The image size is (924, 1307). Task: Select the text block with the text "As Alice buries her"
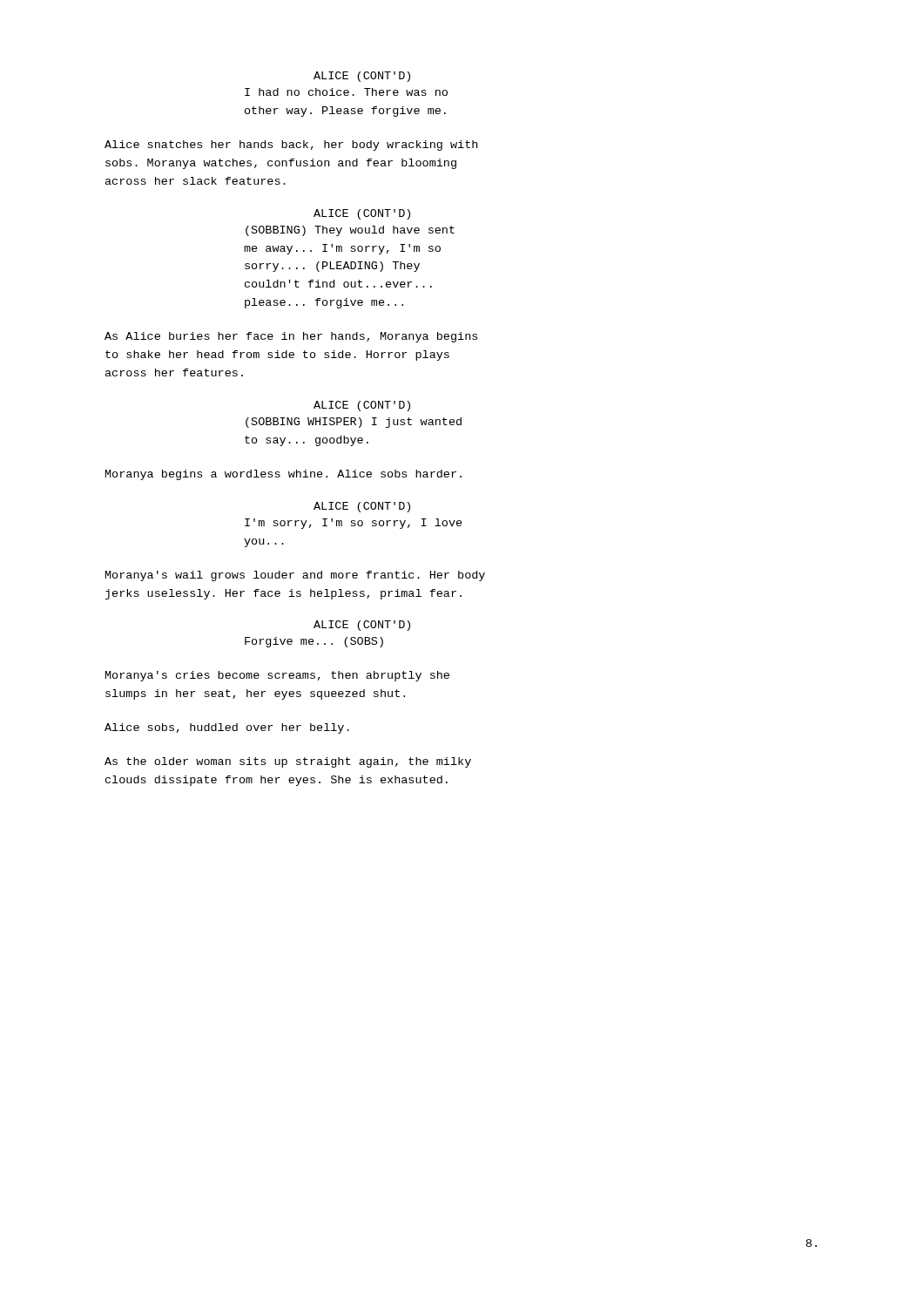pos(291,355)
